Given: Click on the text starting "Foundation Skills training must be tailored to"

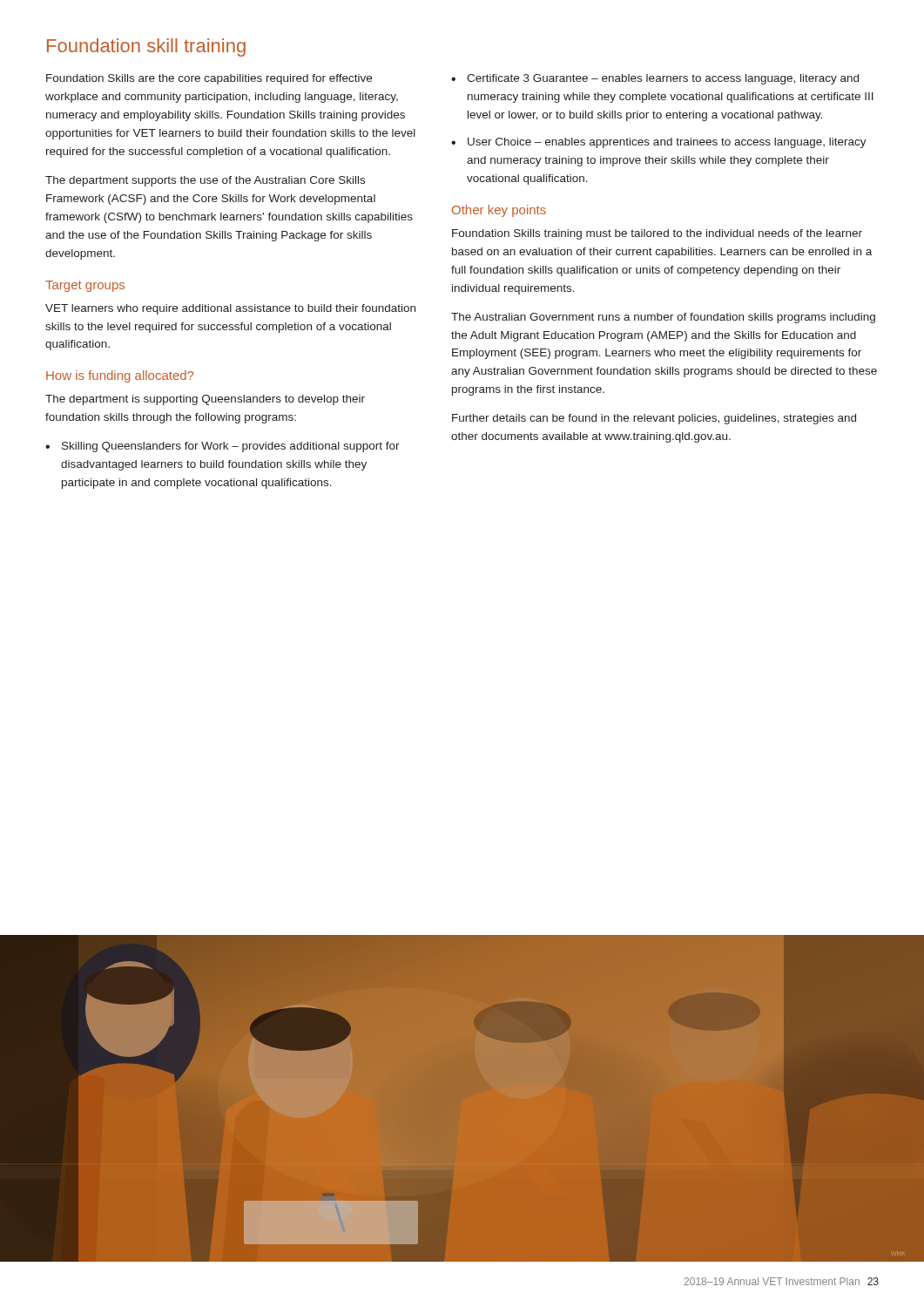Looking at the screenshot, I should click(x=665, y=261).
